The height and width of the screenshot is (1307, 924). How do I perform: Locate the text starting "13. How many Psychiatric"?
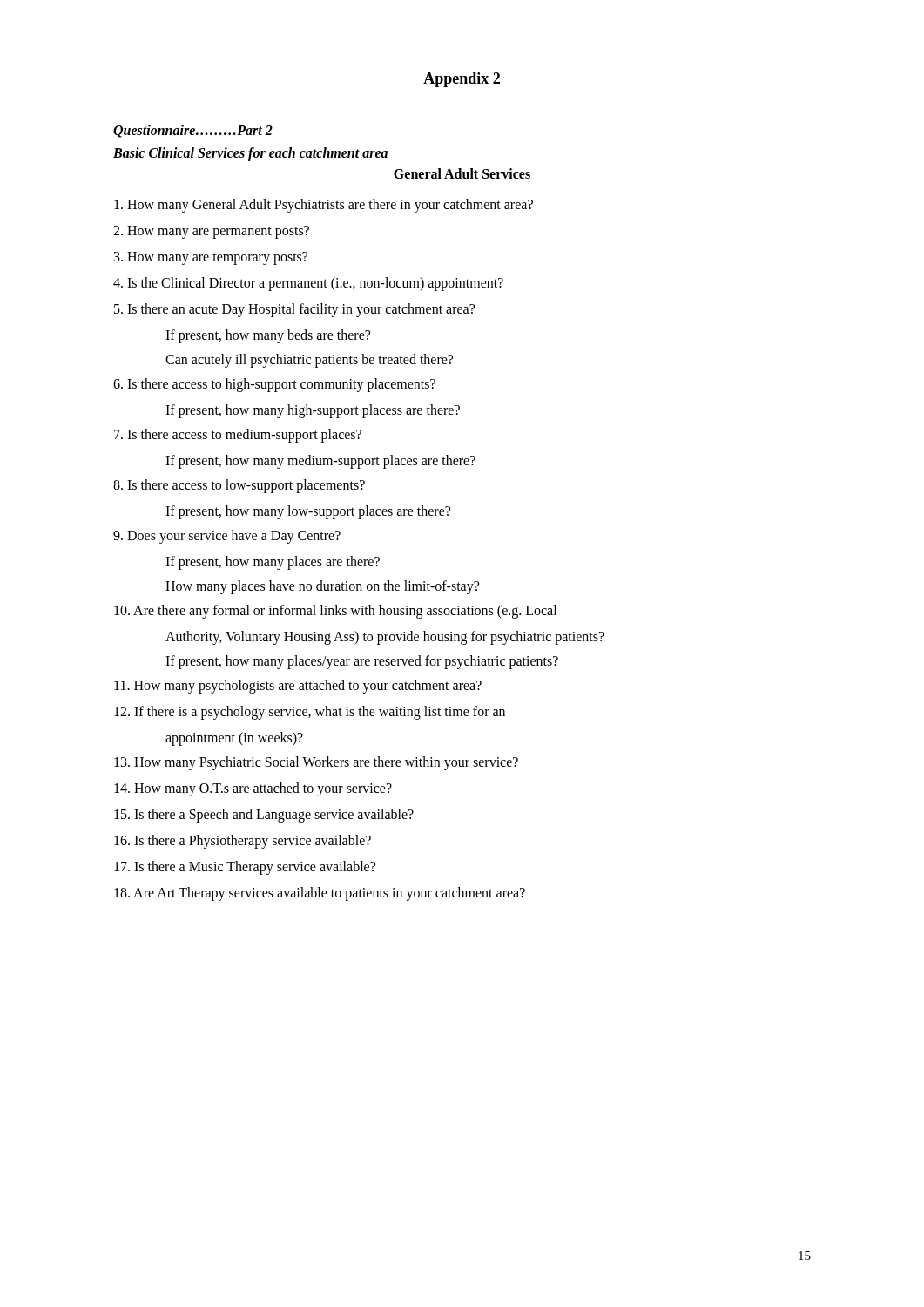(316, 762)
